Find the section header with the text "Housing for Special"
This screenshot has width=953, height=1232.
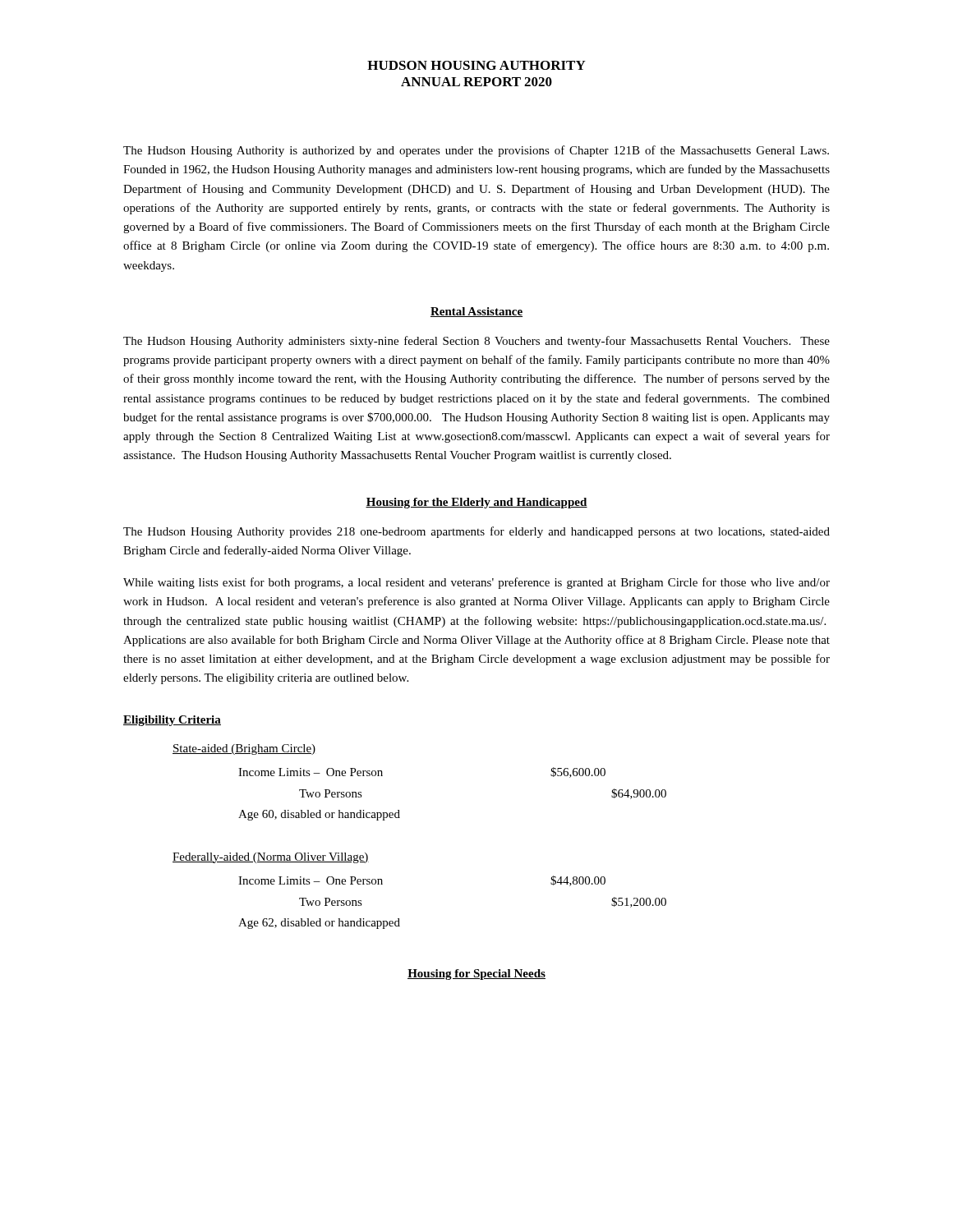point(476,973)
